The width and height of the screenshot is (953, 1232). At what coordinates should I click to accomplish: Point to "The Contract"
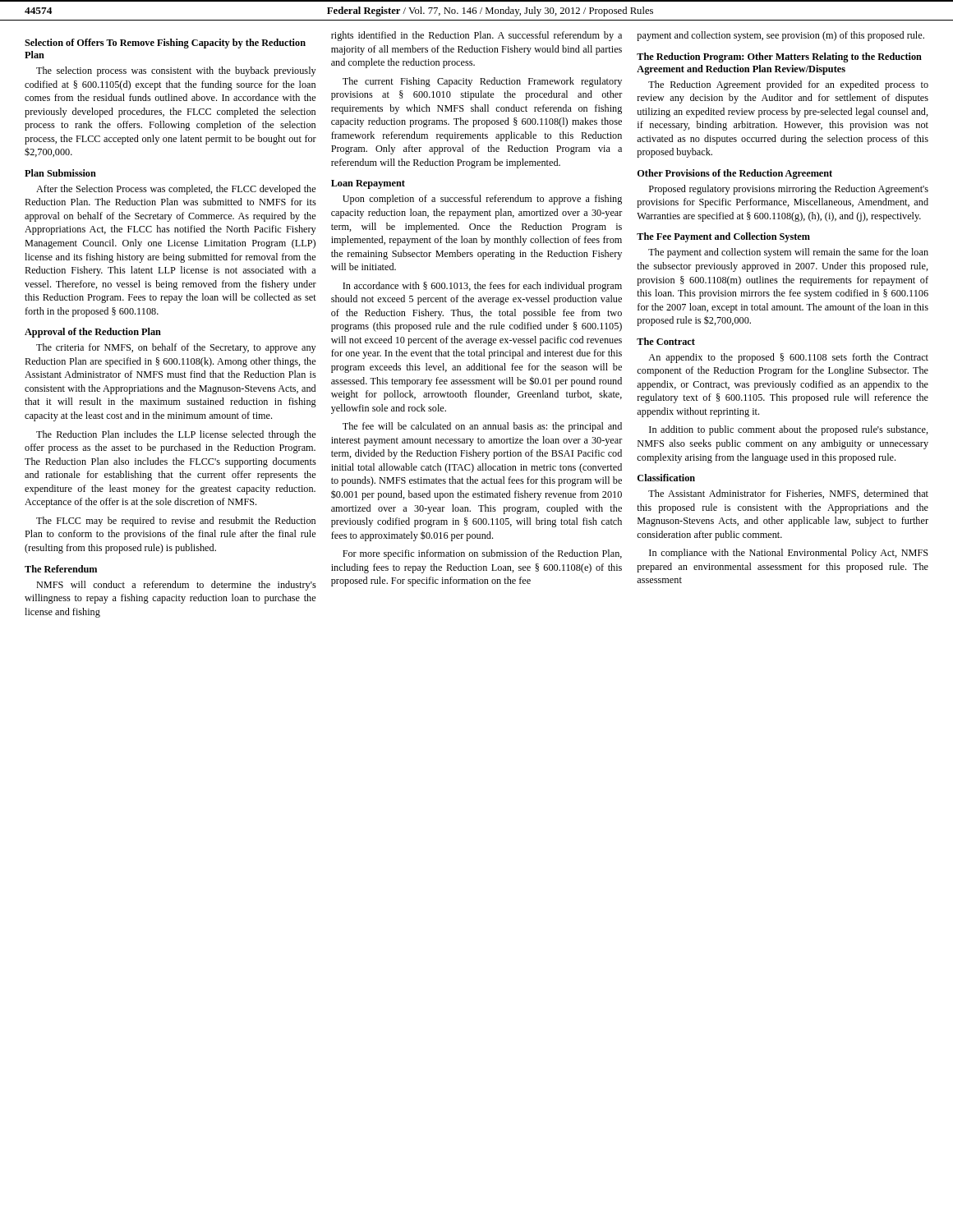click(666, 341)
